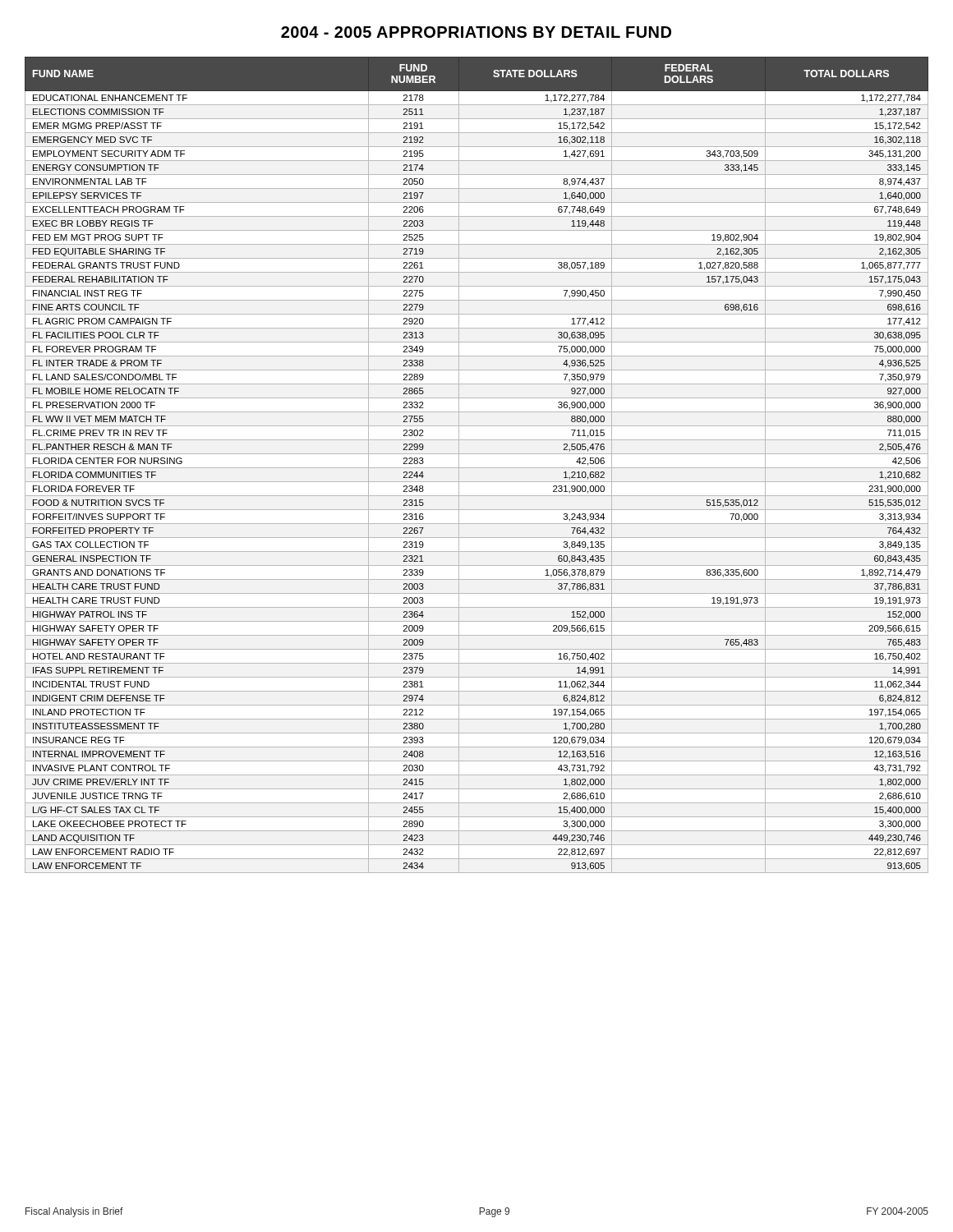The width and height of the screenshot is (953, 1232).
Task: Find the title that reads "2004 - 2005"
Action: (476, 32)
